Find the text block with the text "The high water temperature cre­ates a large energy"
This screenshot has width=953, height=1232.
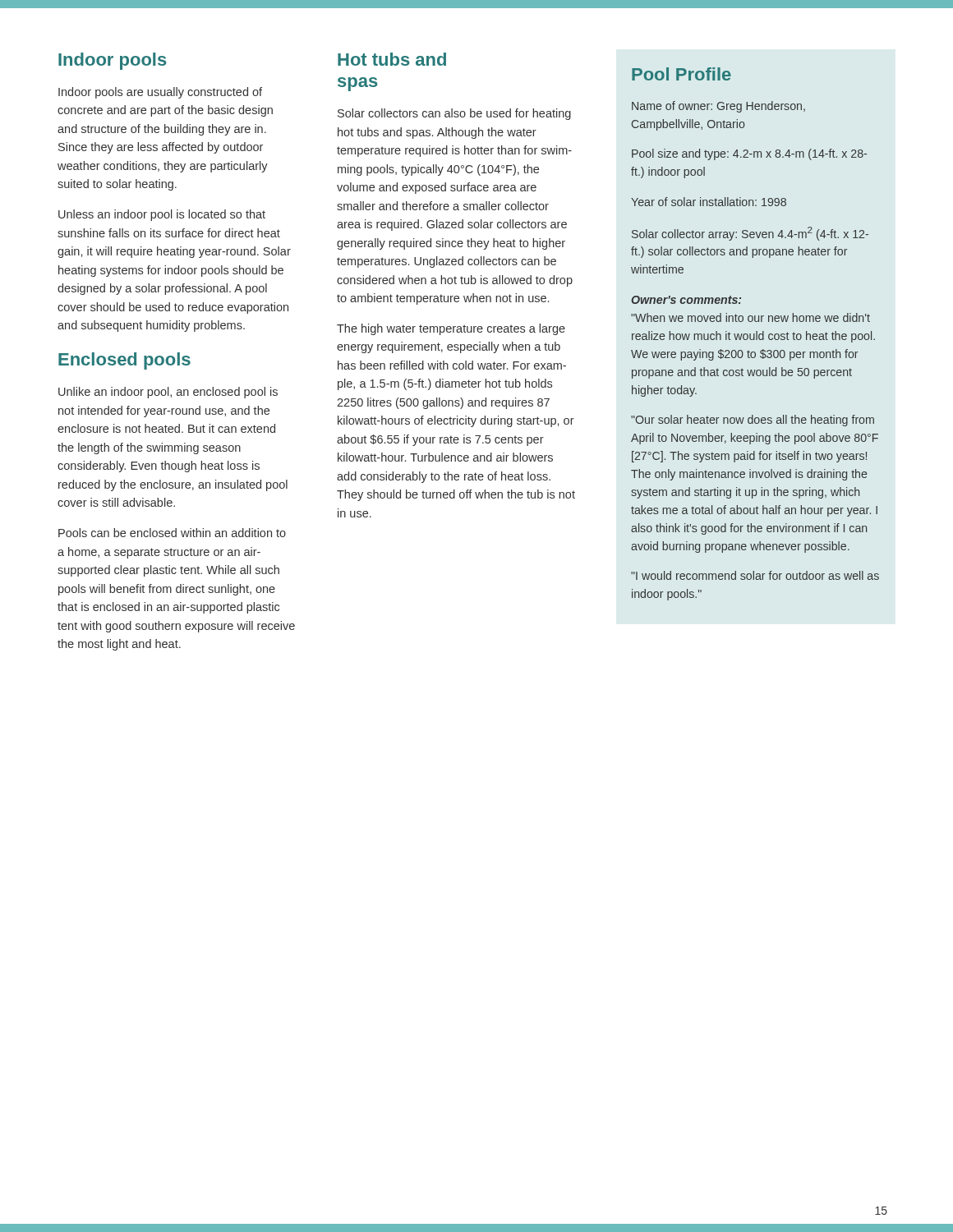click(456, 421)
